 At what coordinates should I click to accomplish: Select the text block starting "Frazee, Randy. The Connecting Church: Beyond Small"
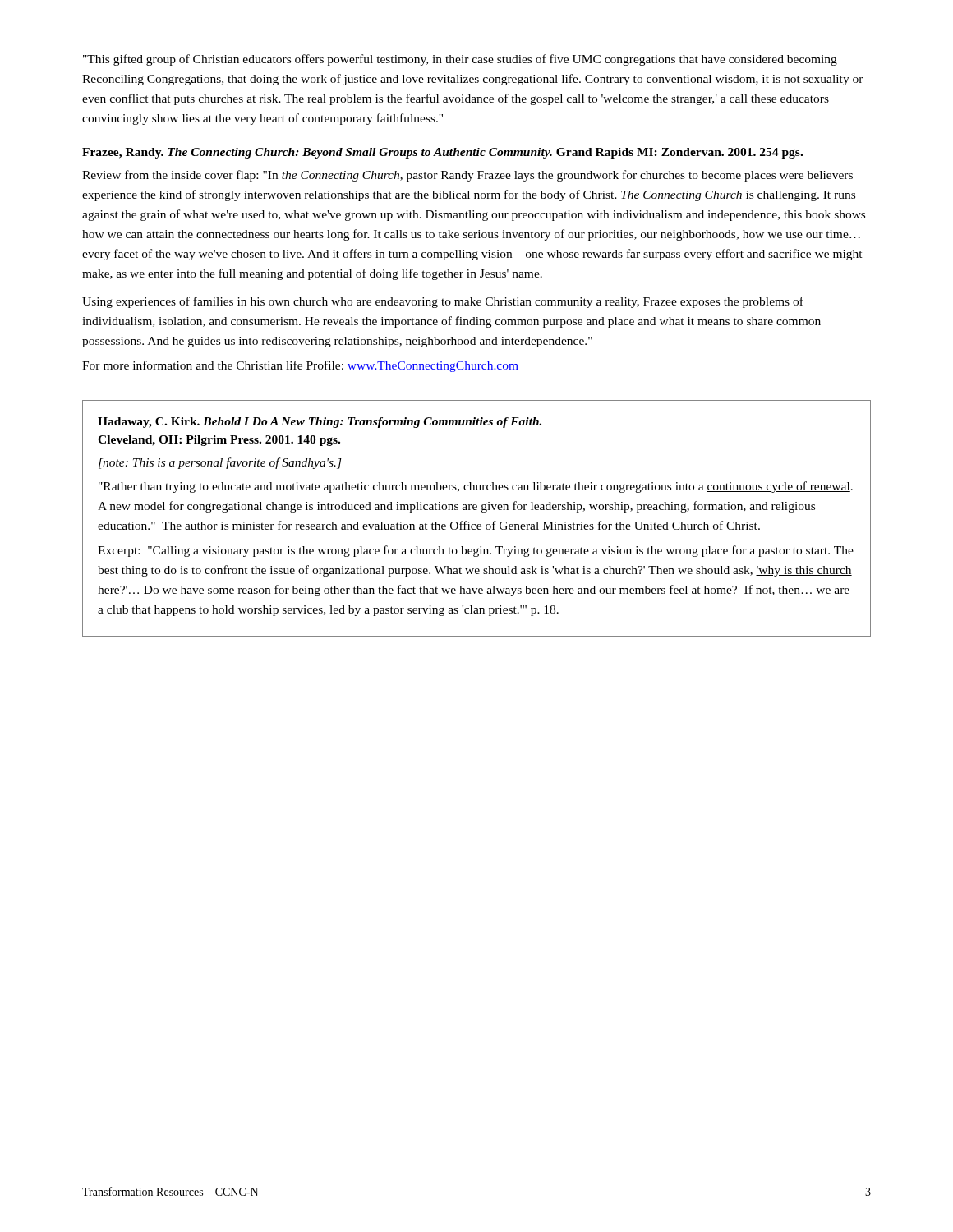click(443, 152)
